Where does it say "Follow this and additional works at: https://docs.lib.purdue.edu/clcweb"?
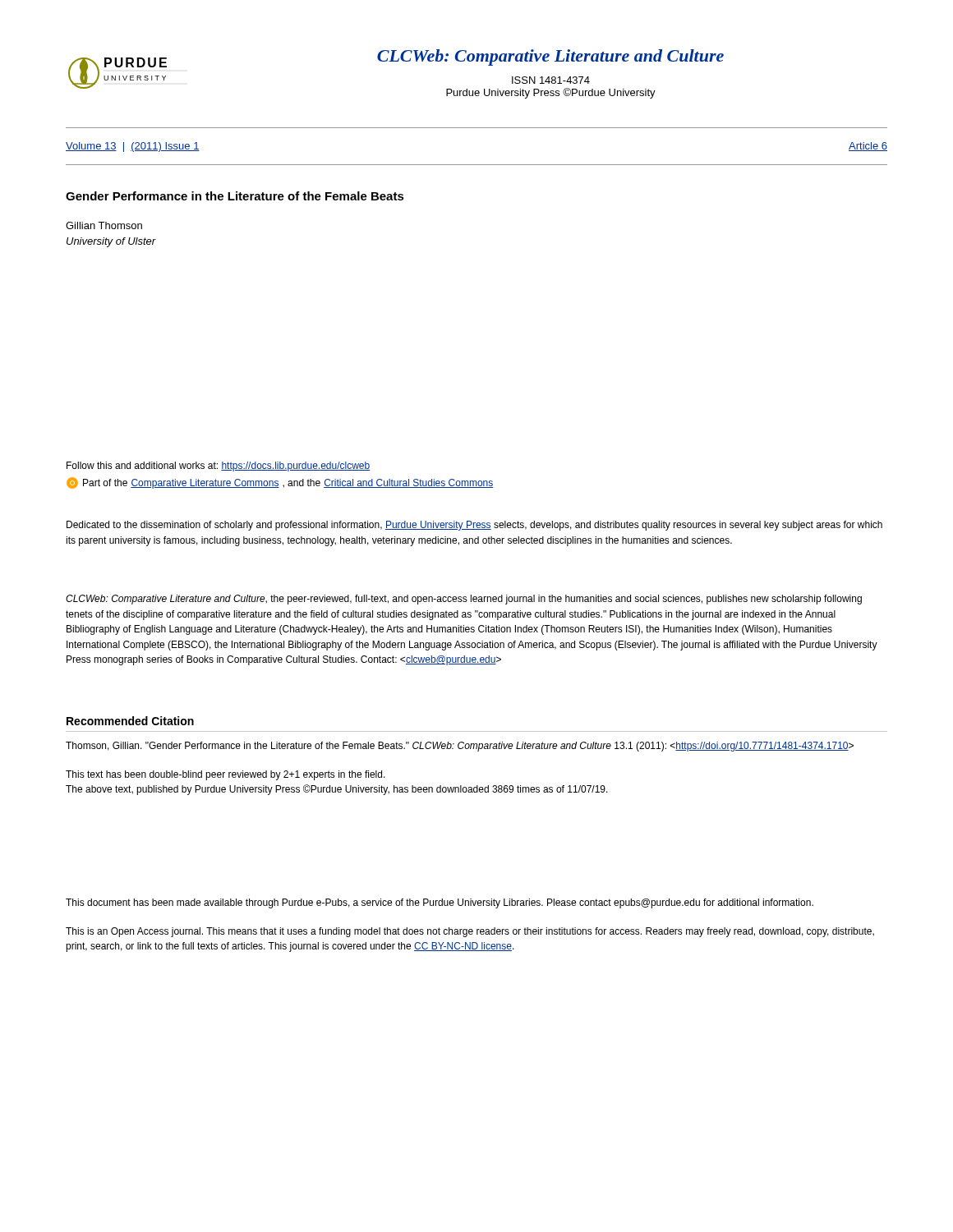 coord(218,466)
